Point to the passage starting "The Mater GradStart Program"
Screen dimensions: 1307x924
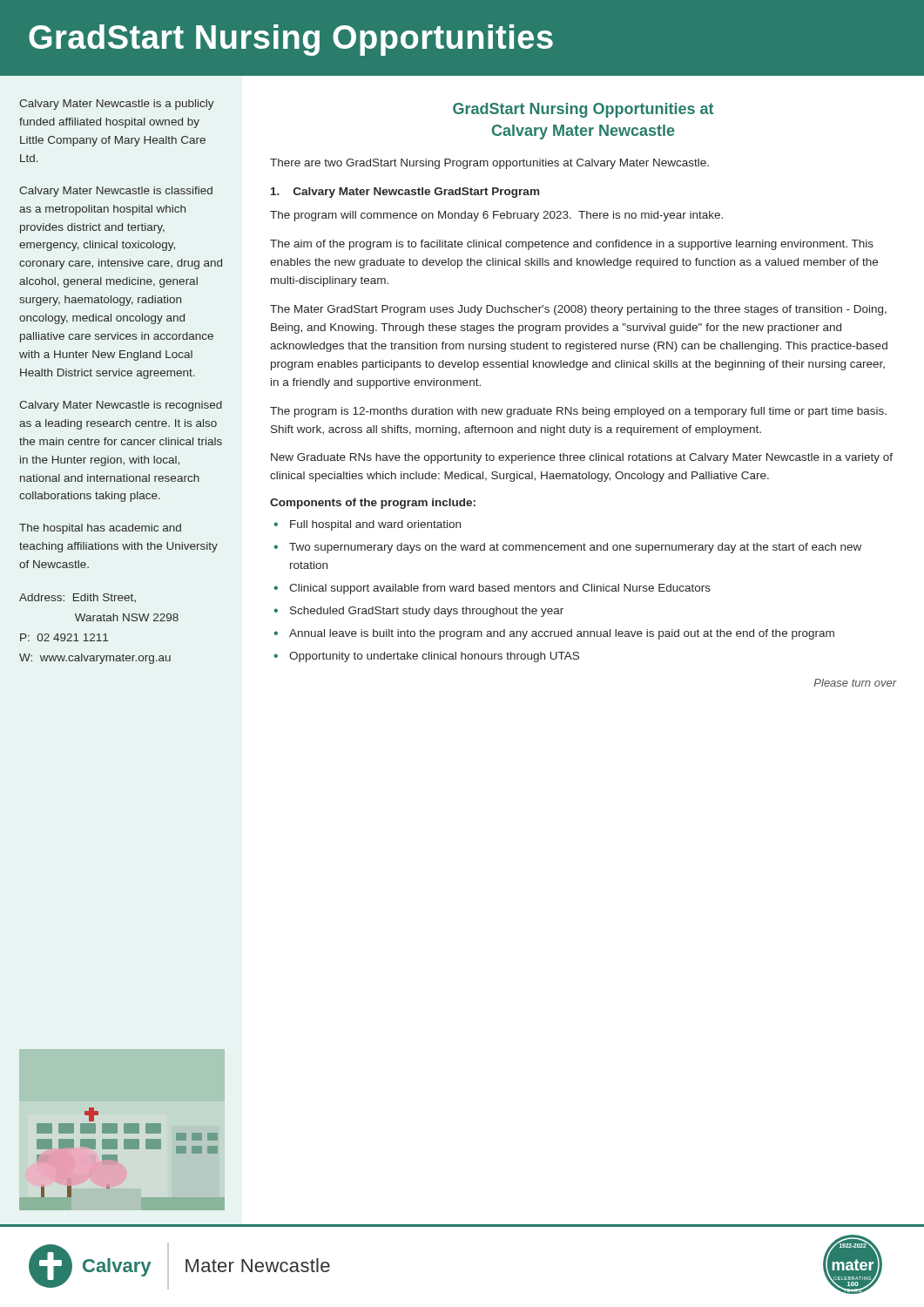579,345
